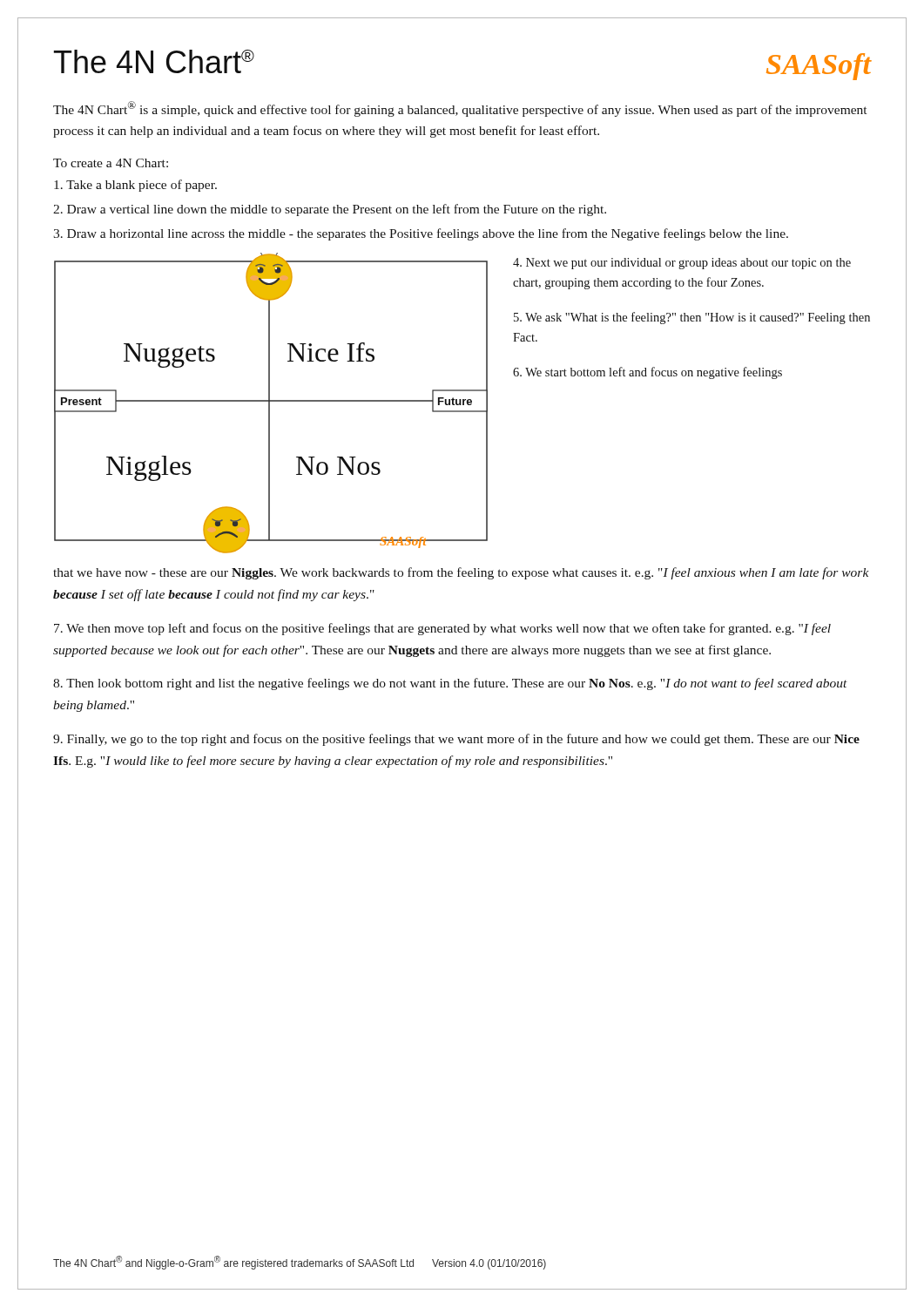This screenshot has width=924, height=1307.
Task: Click on the text block starting "3. Draw a horizontal line across"
Action: click(421, 233)
